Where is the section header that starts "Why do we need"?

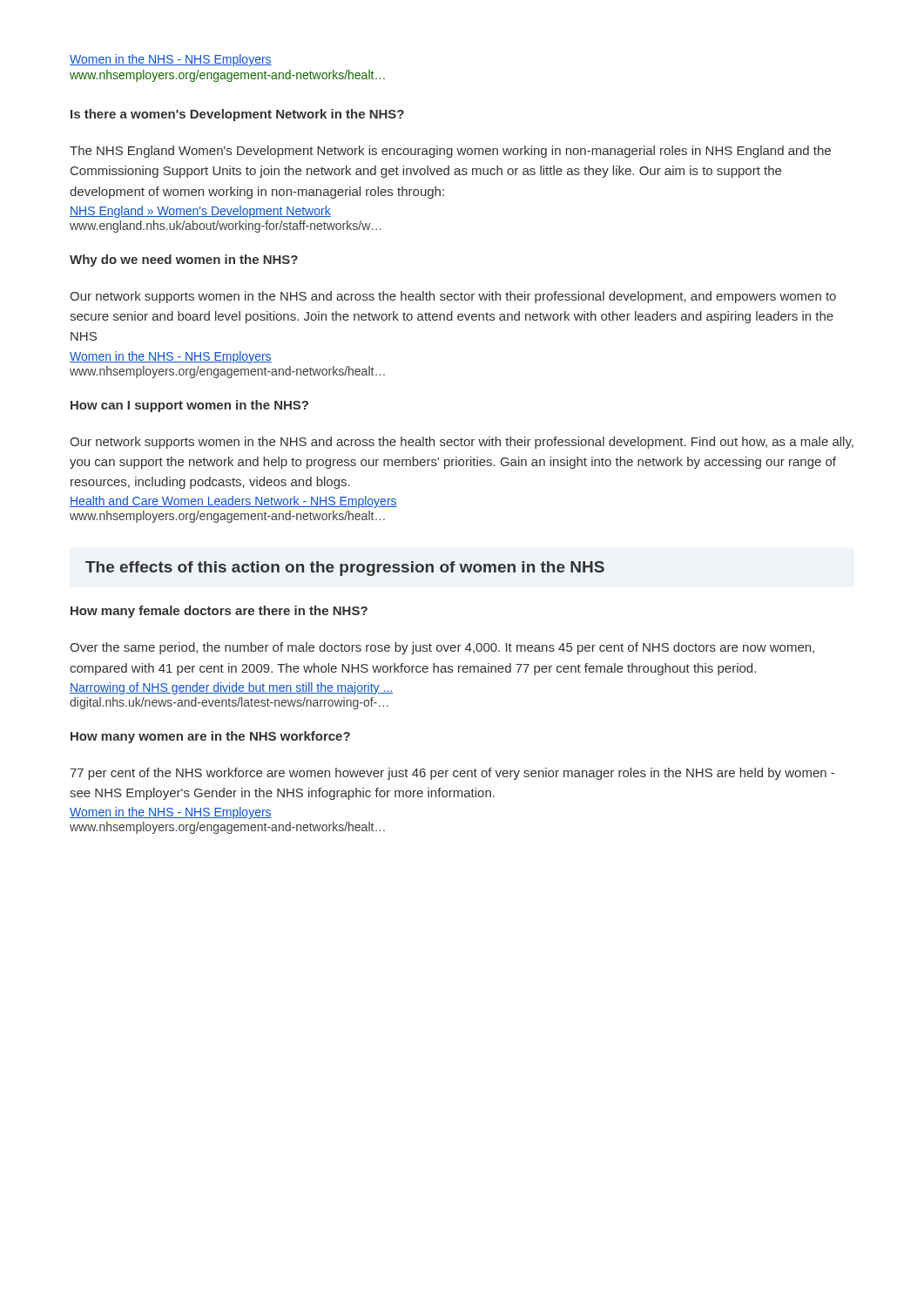(x=184, y=261)
